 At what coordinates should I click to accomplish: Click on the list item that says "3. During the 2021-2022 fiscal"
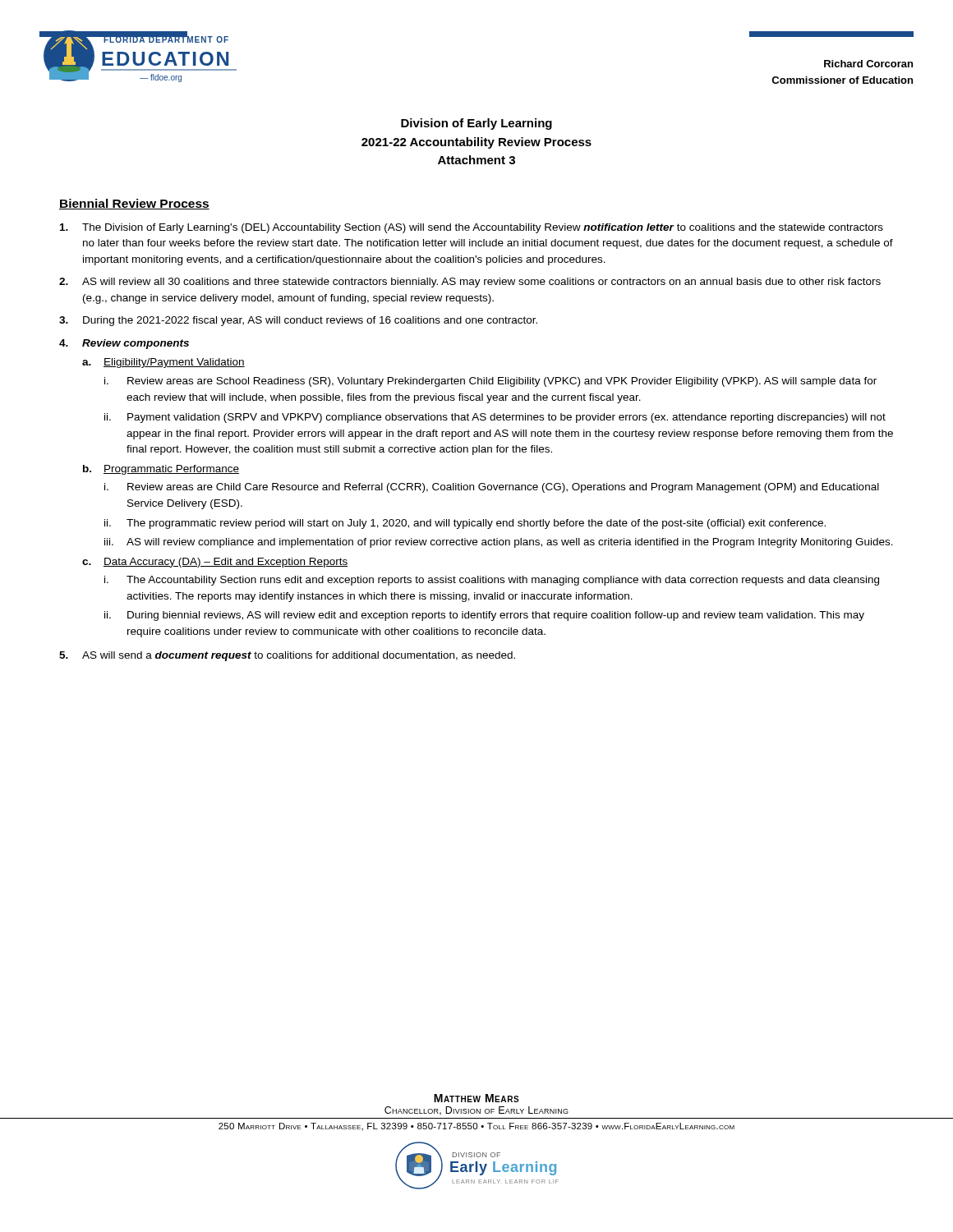click(476, 320)
